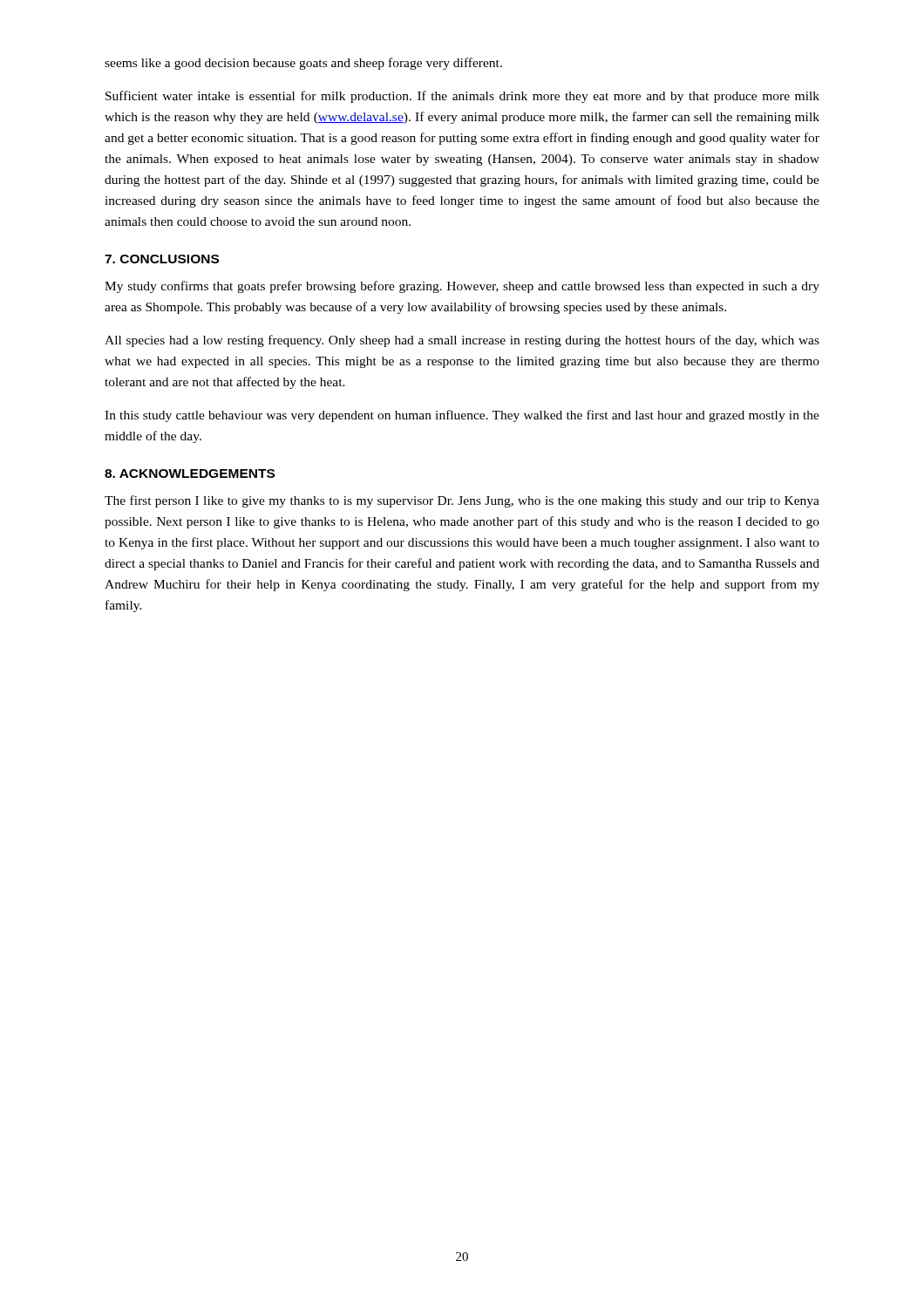The height and width of the screenshot is (1308, 924).
Task: Where is the passage that starts "Sufficient water intake is essential for milk"?
Action: pos(462,159)
